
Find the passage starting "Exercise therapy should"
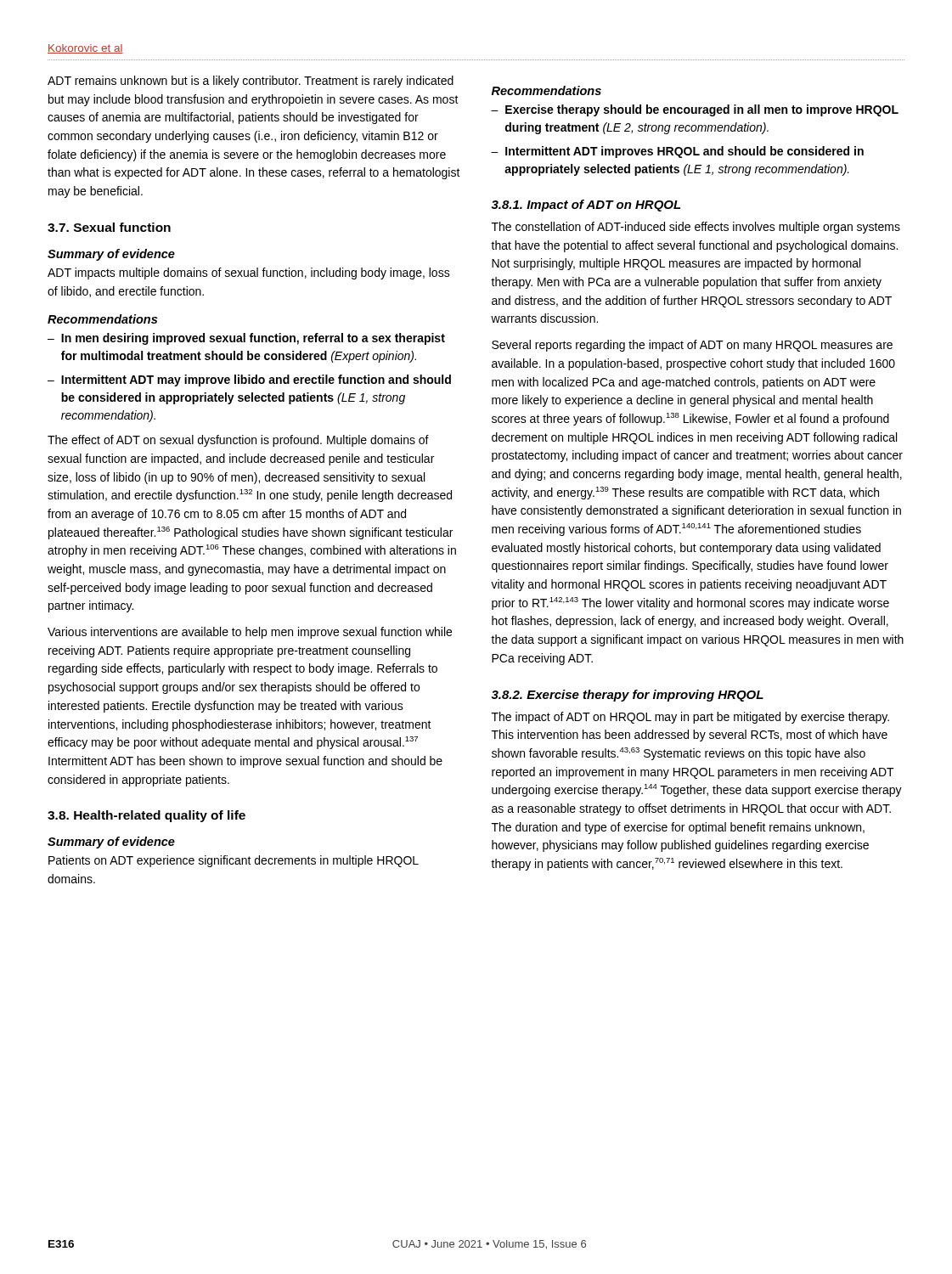click(x=705, y=119)
